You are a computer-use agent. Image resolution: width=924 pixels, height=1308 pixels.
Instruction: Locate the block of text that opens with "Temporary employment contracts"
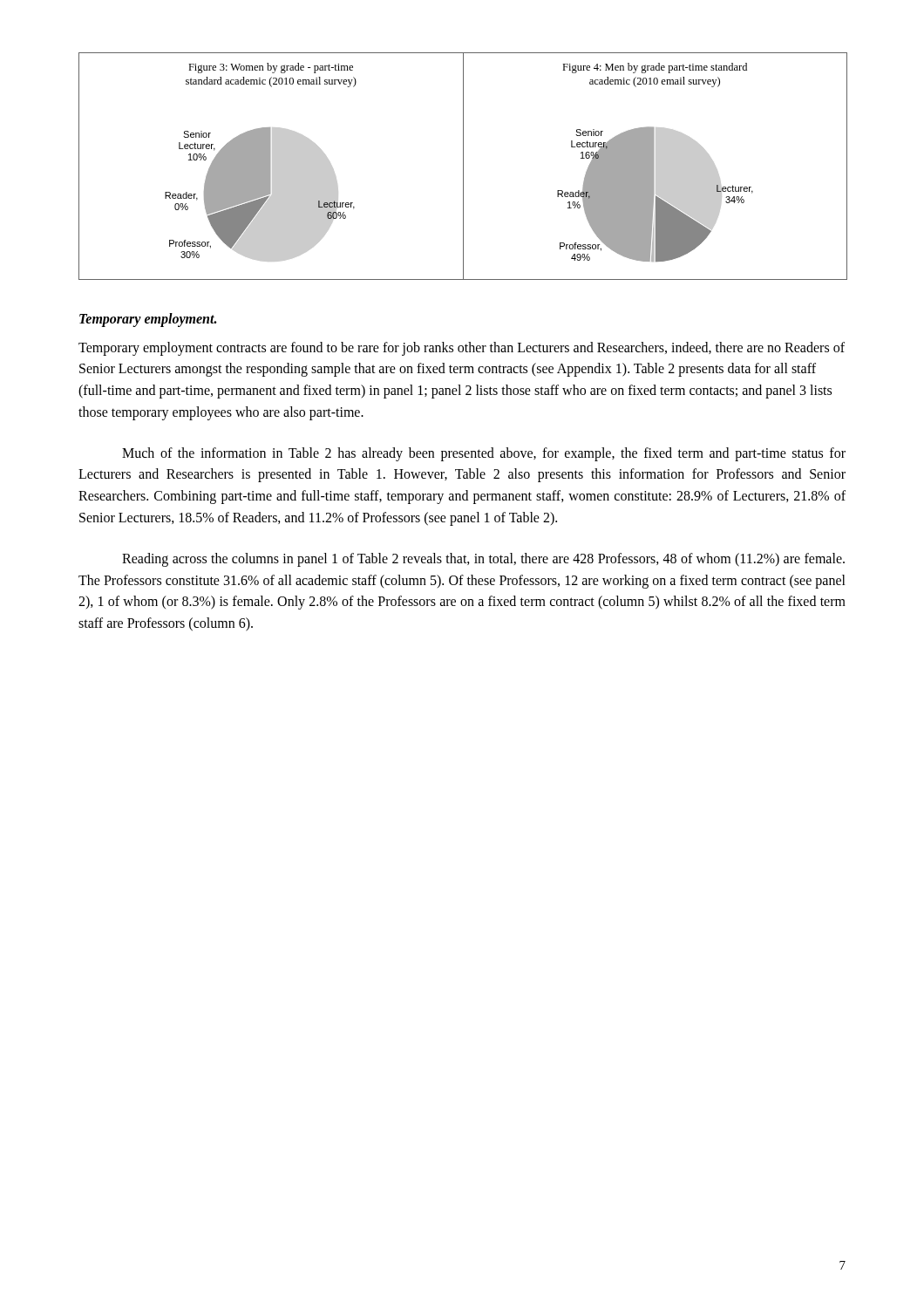462,380
